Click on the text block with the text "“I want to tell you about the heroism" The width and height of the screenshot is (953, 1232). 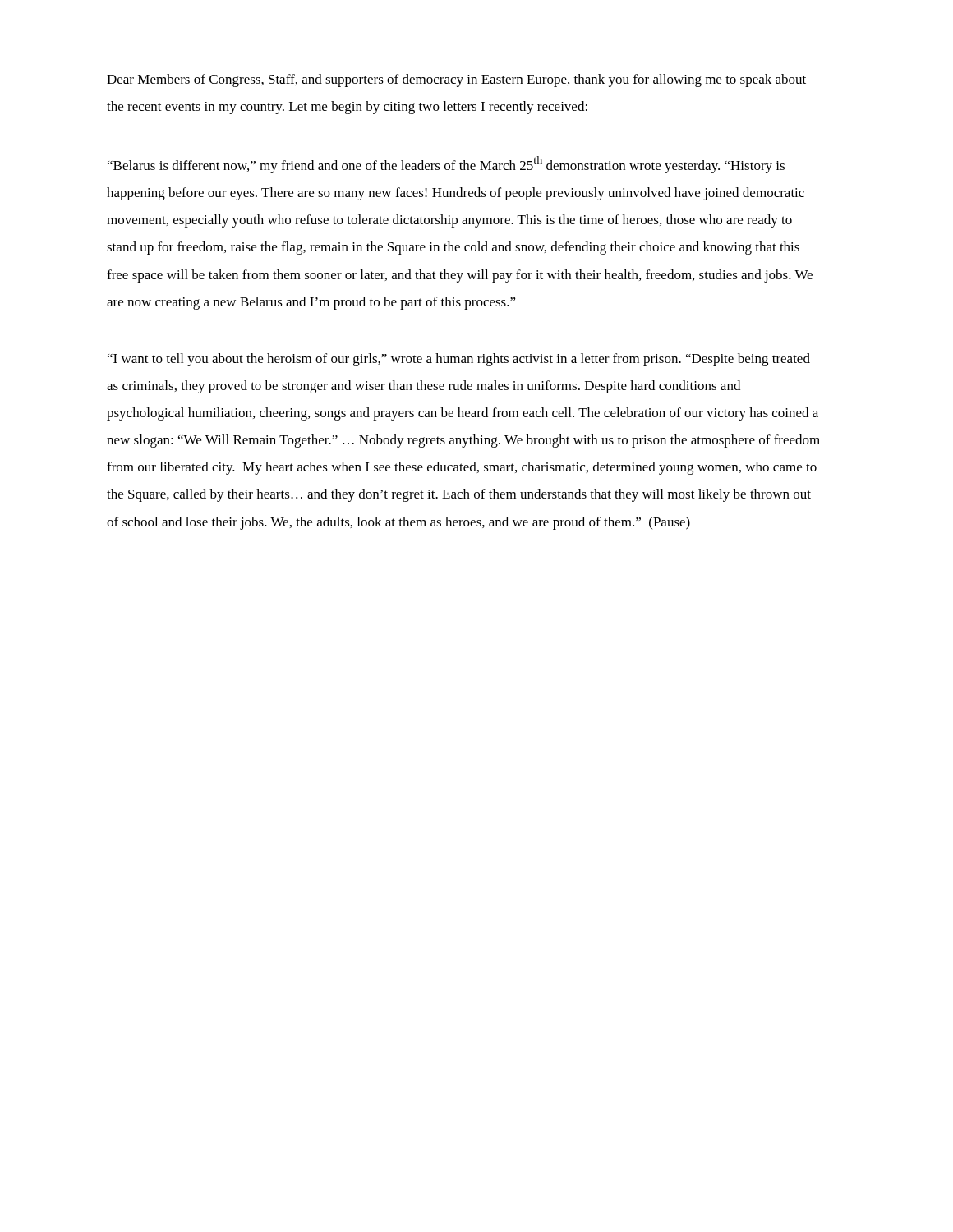464,440
